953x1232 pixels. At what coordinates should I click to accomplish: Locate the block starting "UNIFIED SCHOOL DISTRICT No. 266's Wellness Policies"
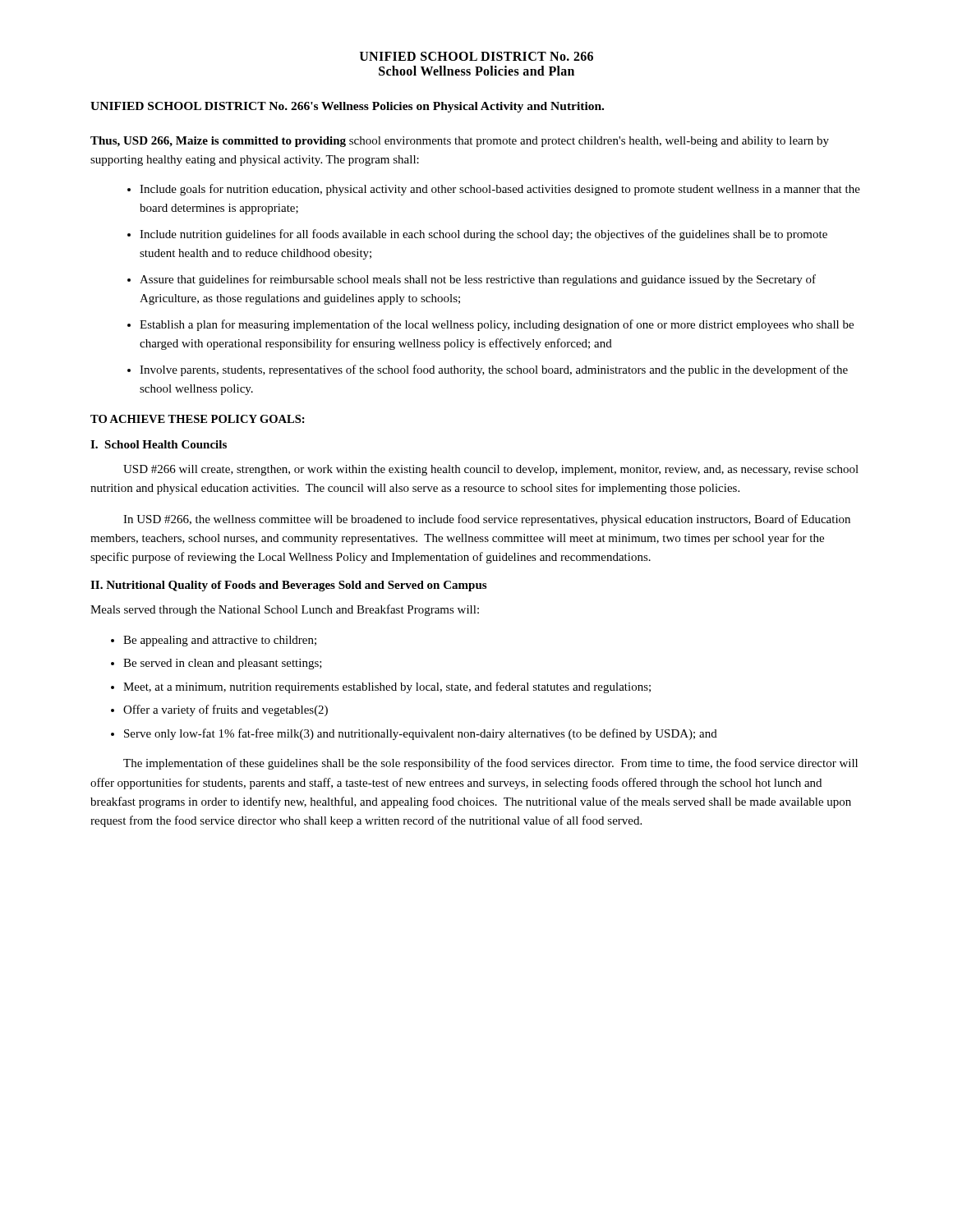[348, 106]
